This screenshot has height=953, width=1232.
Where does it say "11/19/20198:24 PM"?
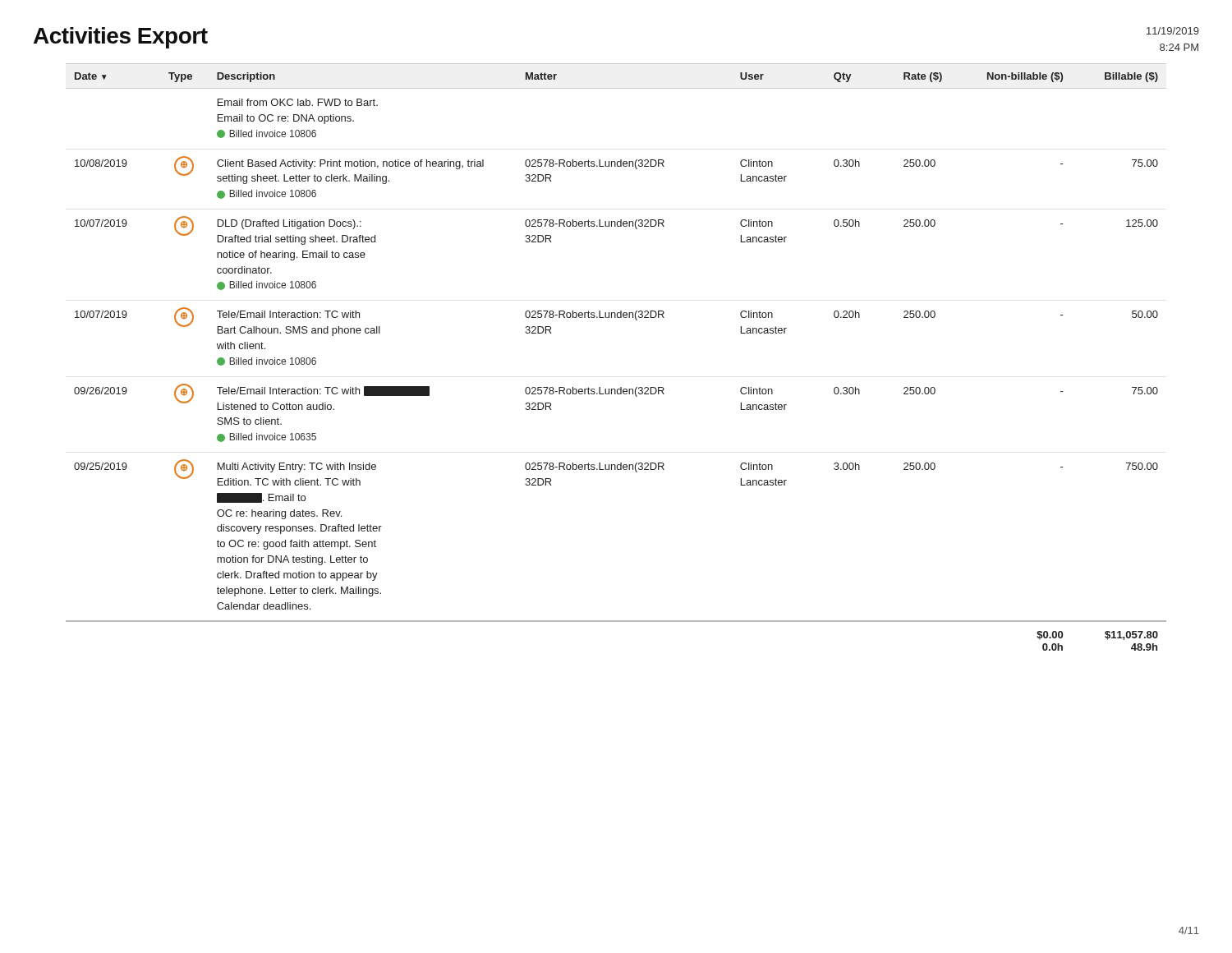pos(1172,39)
